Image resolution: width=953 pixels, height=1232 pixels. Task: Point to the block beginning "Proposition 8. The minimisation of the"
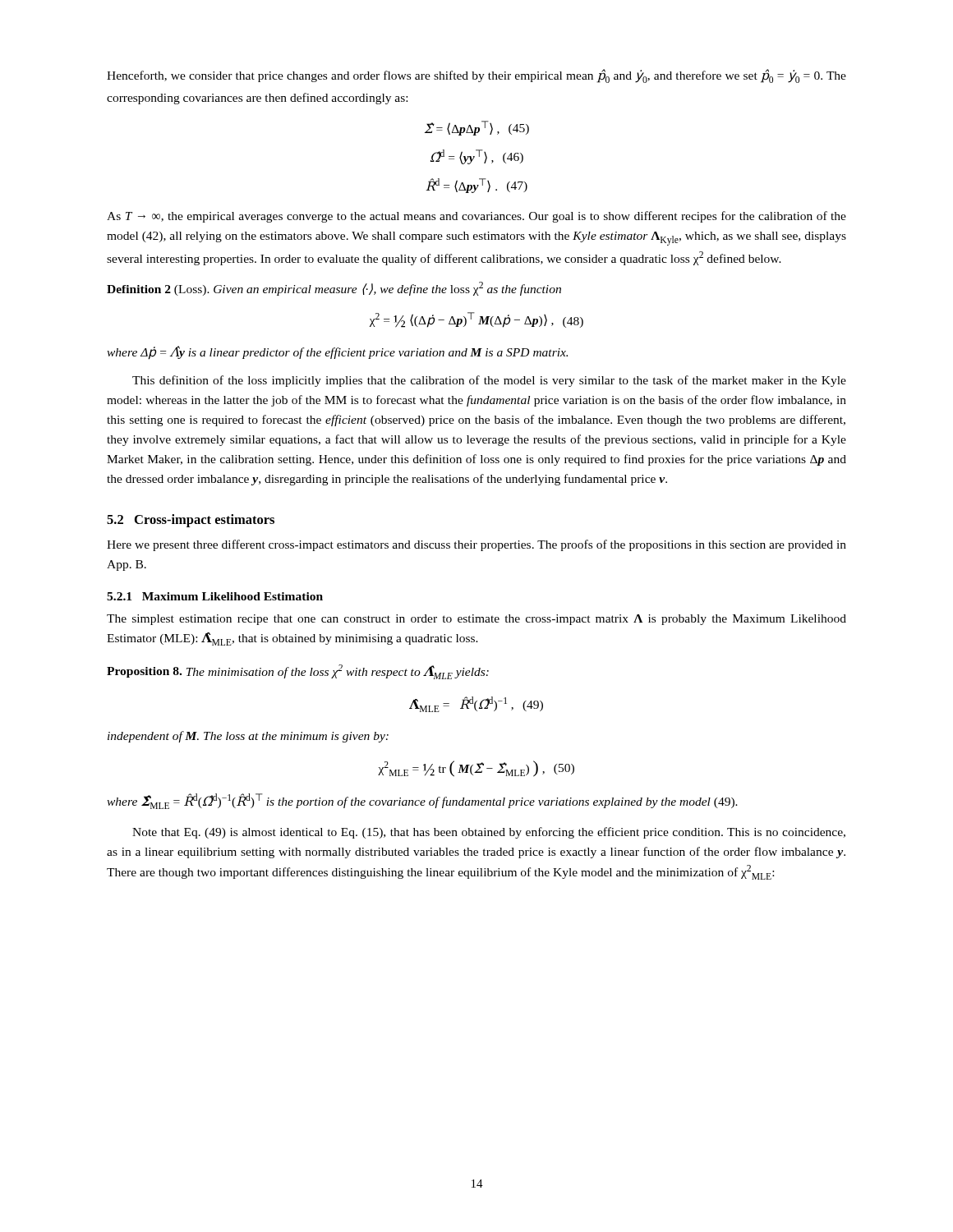[x=298, y=672]
